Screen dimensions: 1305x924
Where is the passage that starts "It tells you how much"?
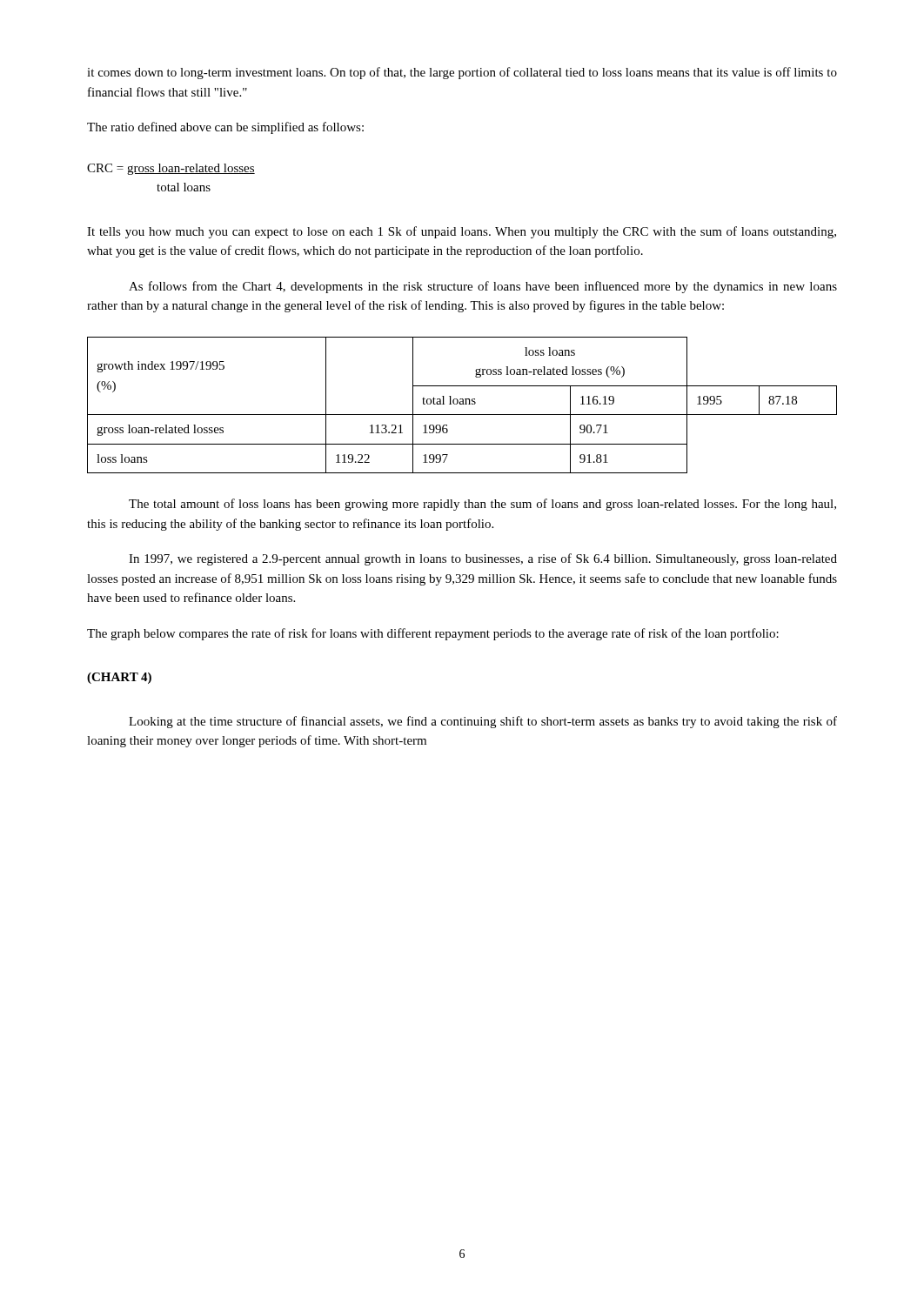pyautogui.click(x=462, y=241)
